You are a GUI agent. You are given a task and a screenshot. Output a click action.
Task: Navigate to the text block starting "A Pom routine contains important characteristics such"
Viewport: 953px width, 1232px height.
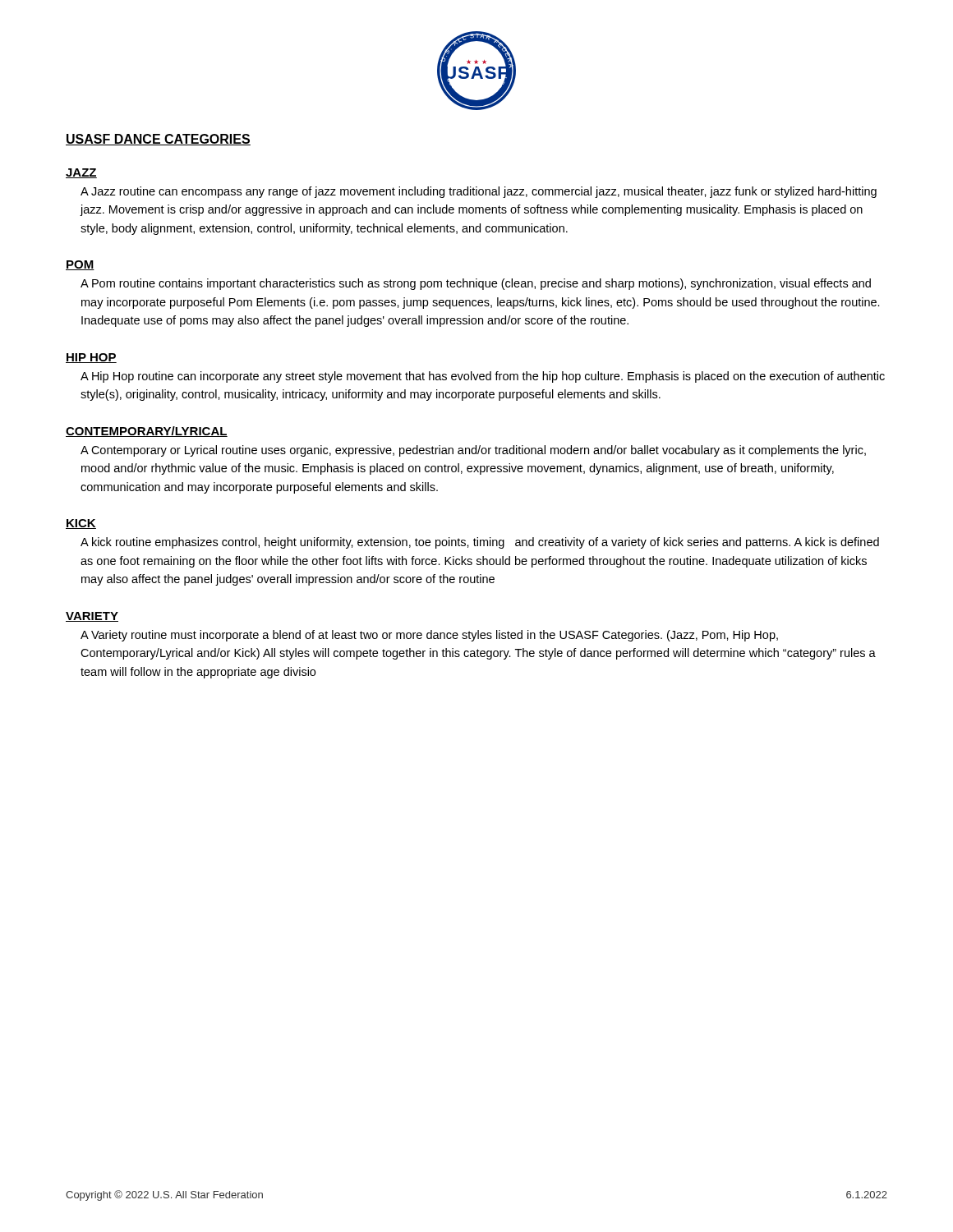tap(480, 302)
